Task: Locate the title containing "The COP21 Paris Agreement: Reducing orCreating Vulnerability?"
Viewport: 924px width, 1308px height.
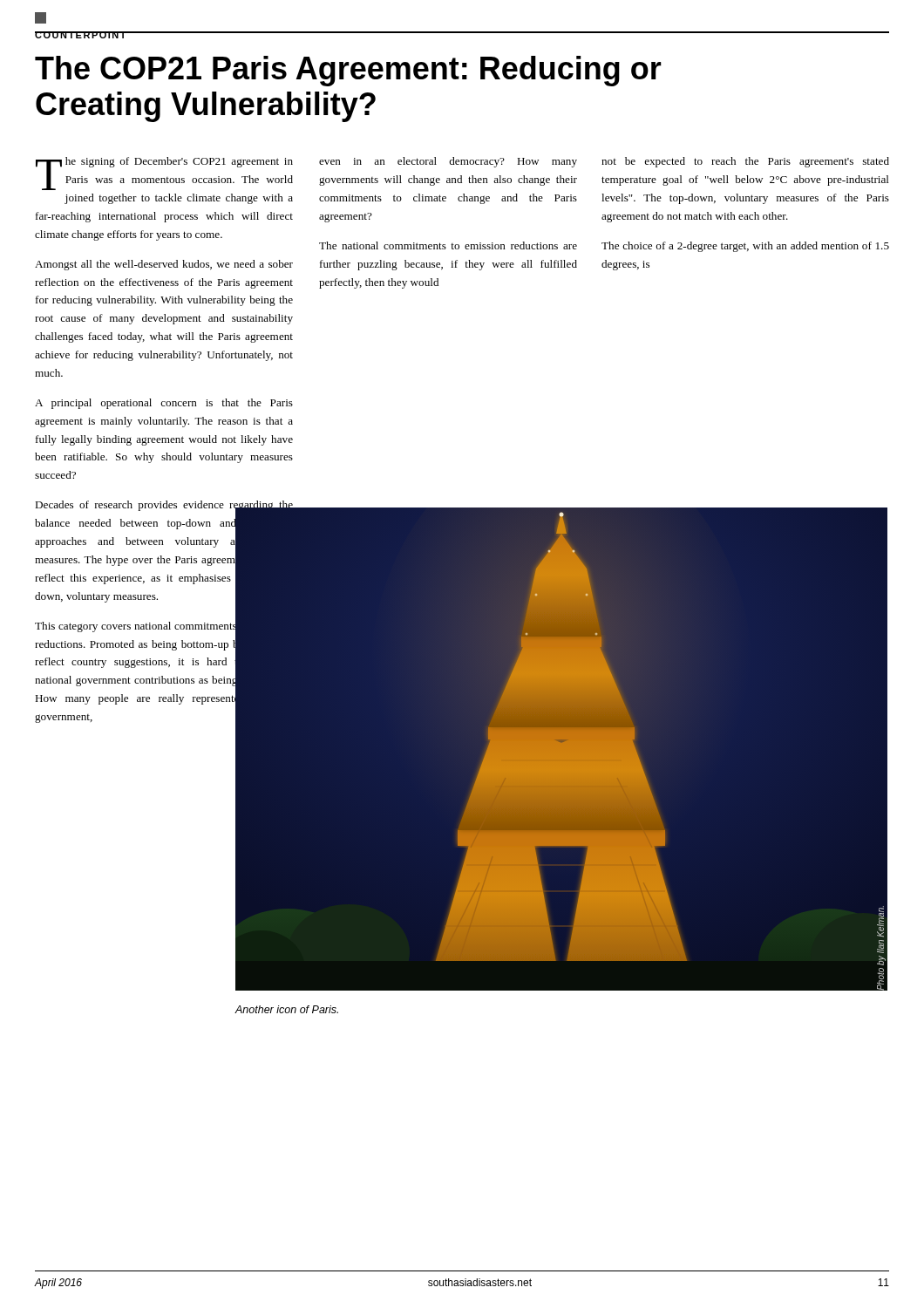Action: point(462,87)
